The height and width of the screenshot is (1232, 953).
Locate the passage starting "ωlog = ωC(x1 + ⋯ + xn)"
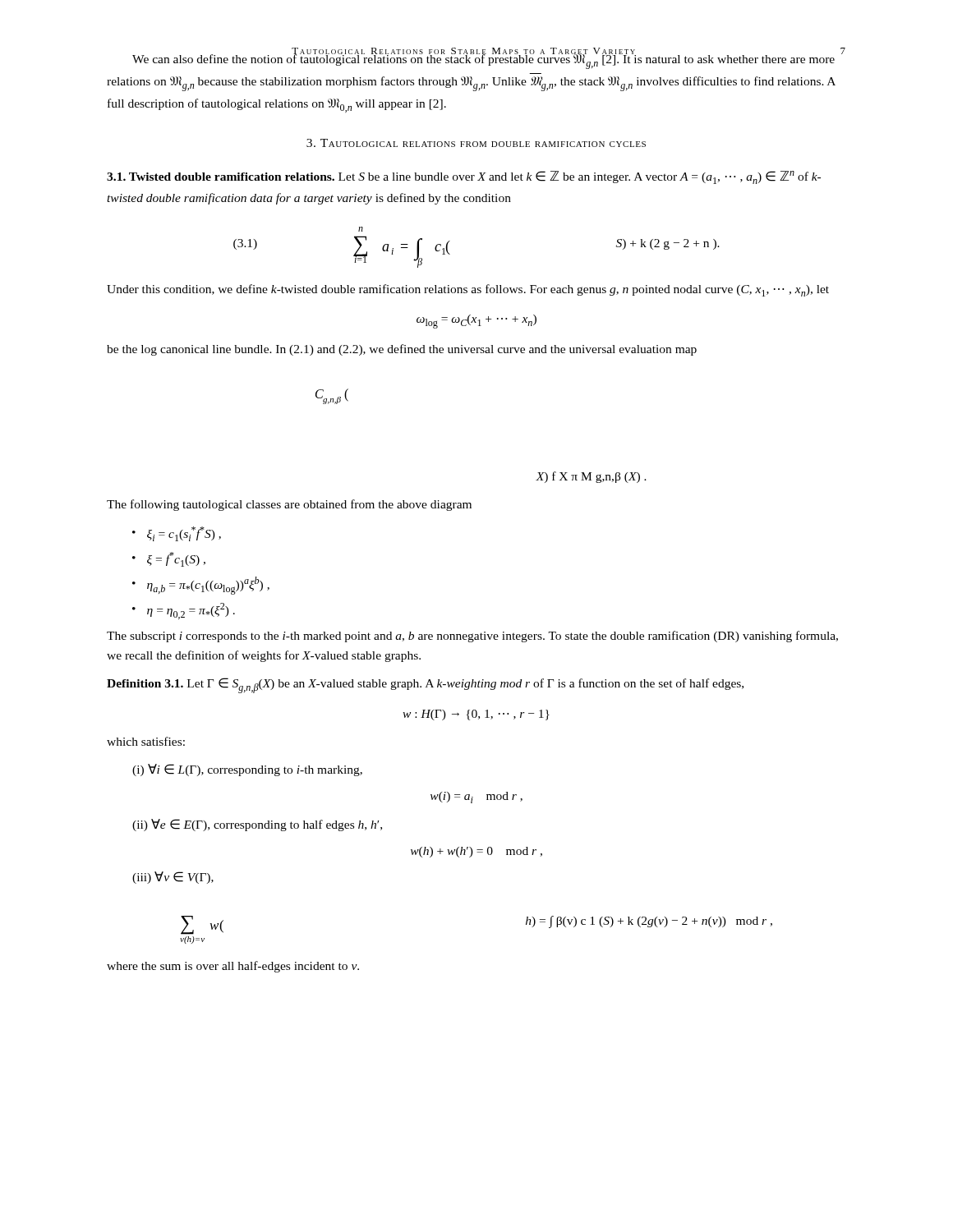point(476,320)
